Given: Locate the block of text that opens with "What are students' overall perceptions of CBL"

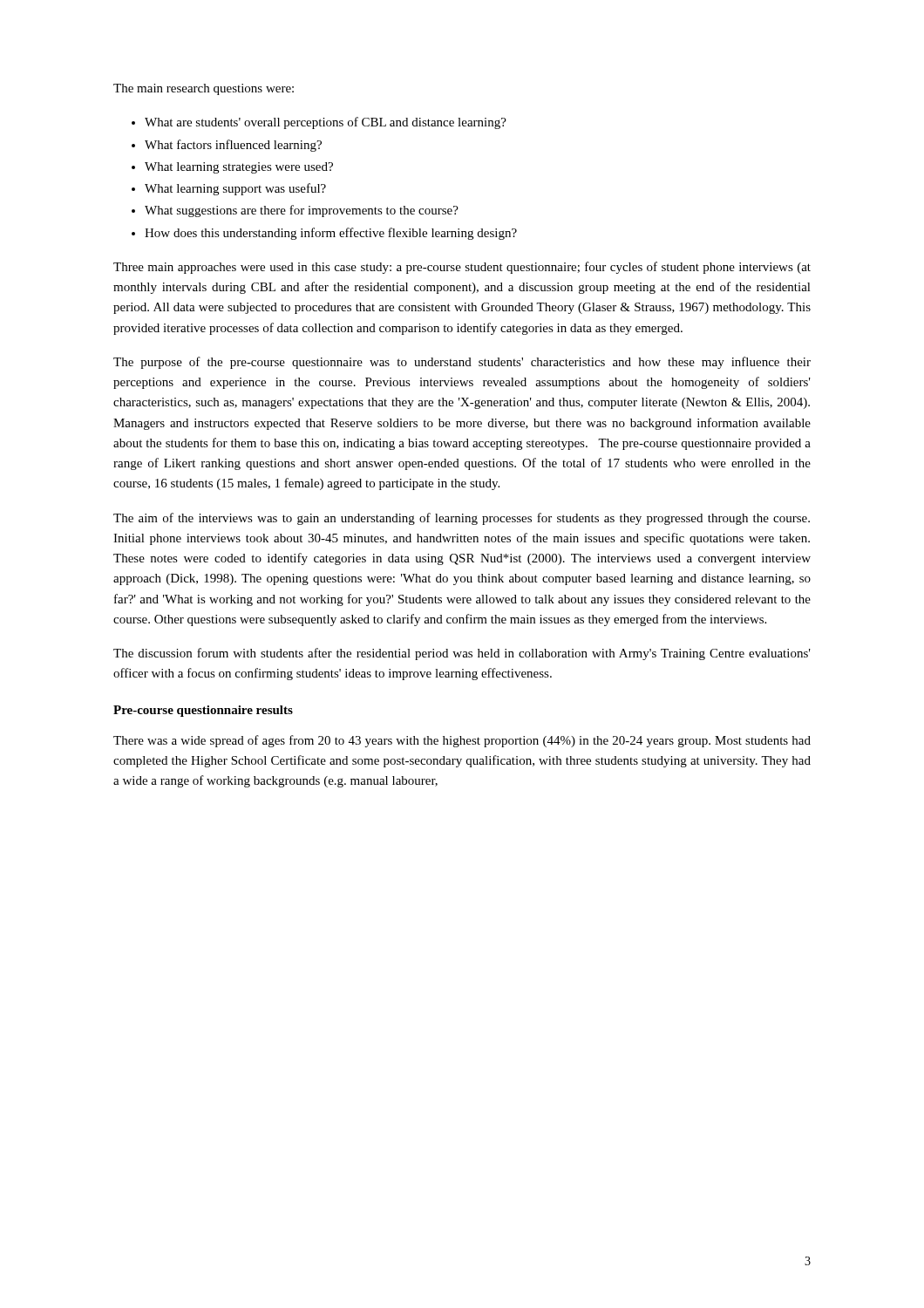Looking at the screenshot, I should point(478,123).
